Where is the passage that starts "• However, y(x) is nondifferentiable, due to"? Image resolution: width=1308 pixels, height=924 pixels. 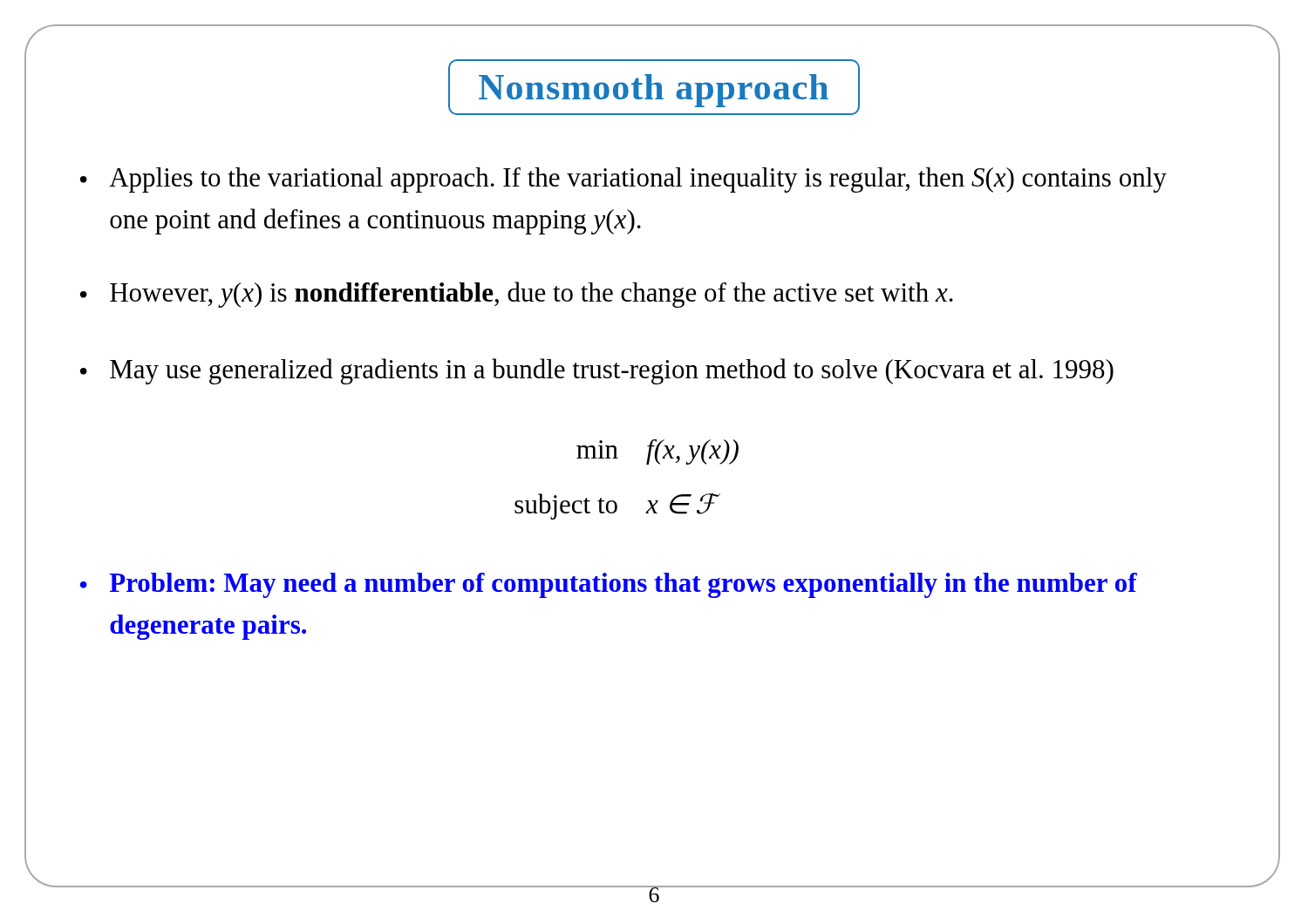(516, 295)
